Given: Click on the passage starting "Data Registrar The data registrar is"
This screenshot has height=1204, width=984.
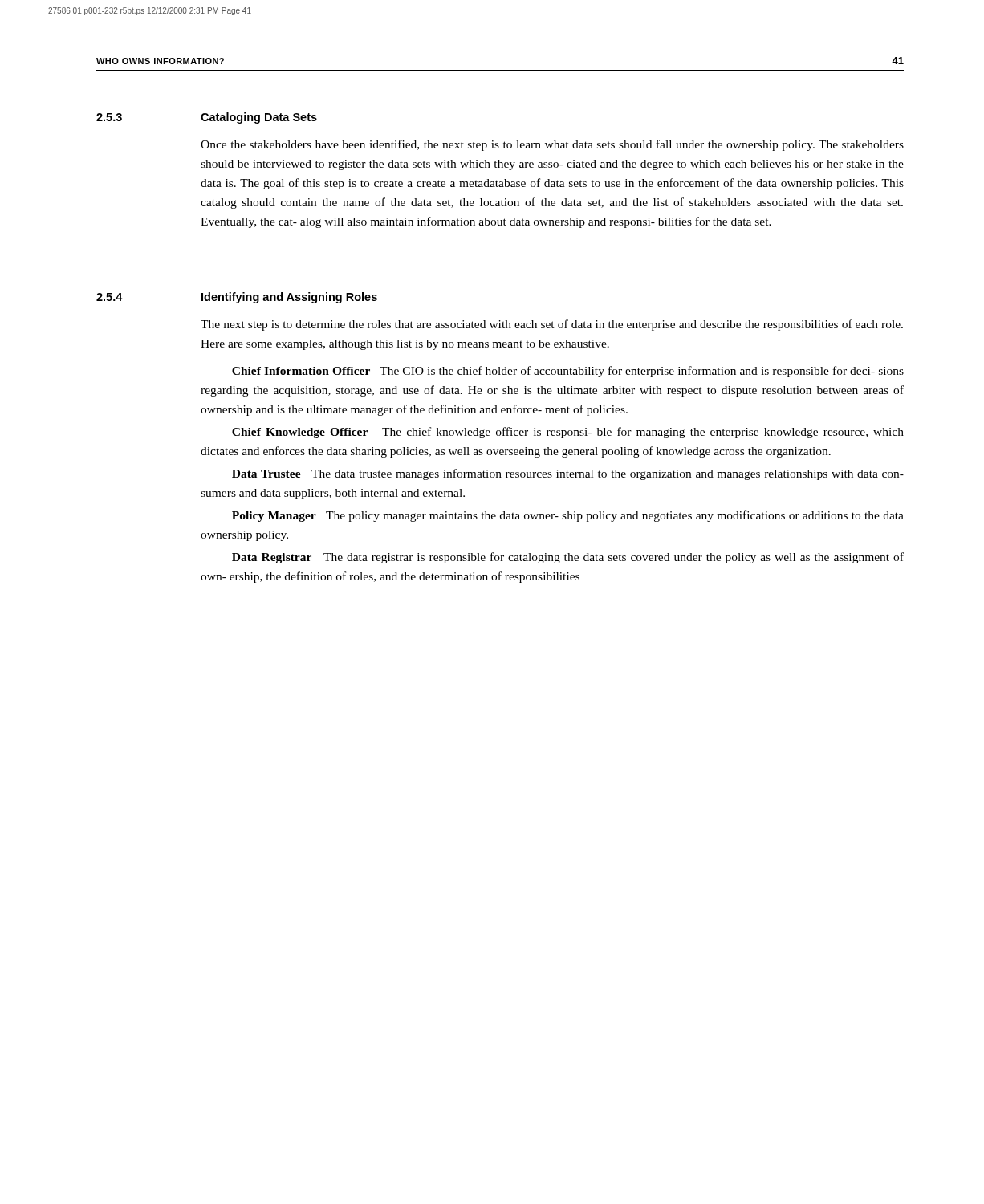Looking at the screenshot, I should [x=552, y=566].
